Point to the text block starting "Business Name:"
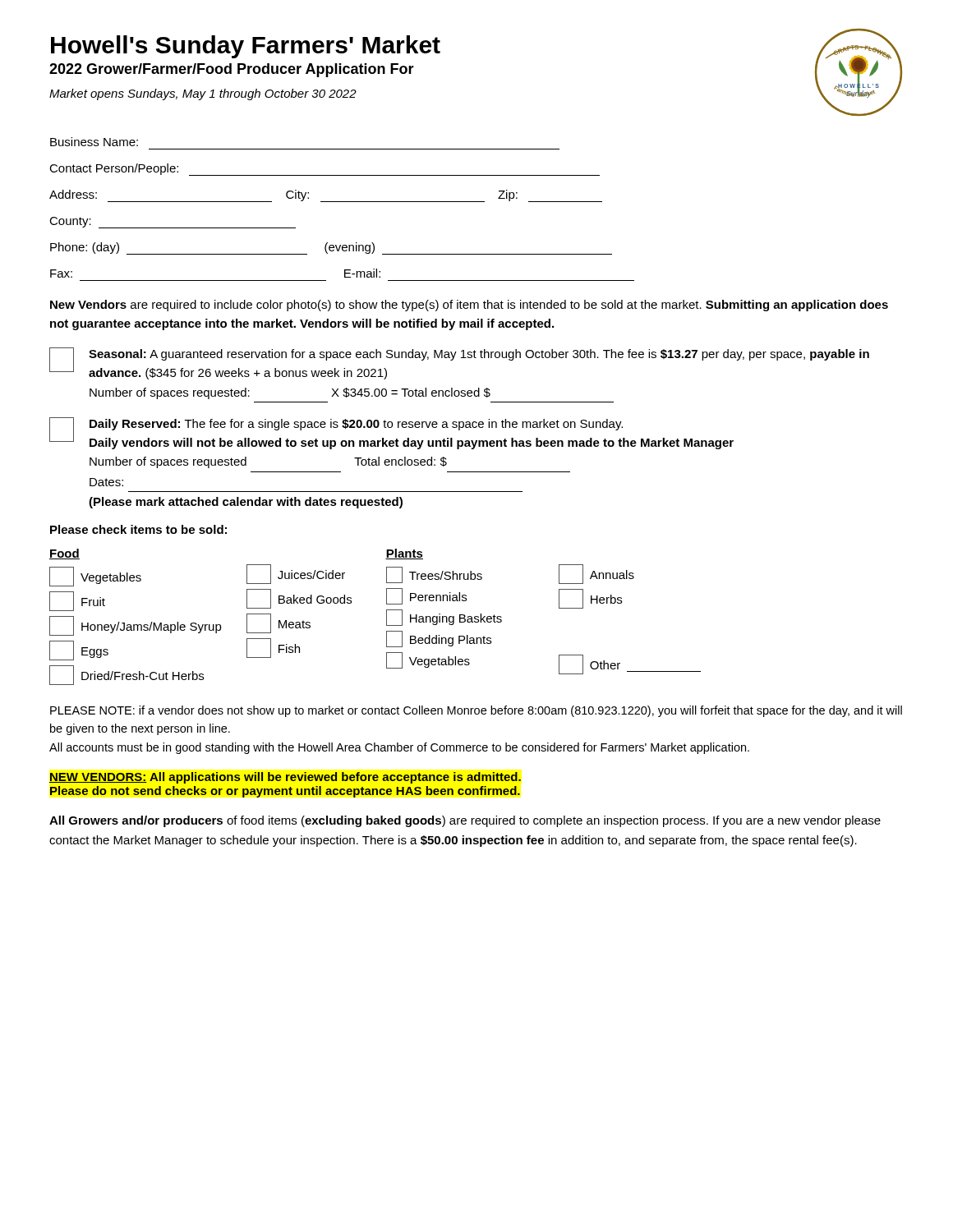 304,142
